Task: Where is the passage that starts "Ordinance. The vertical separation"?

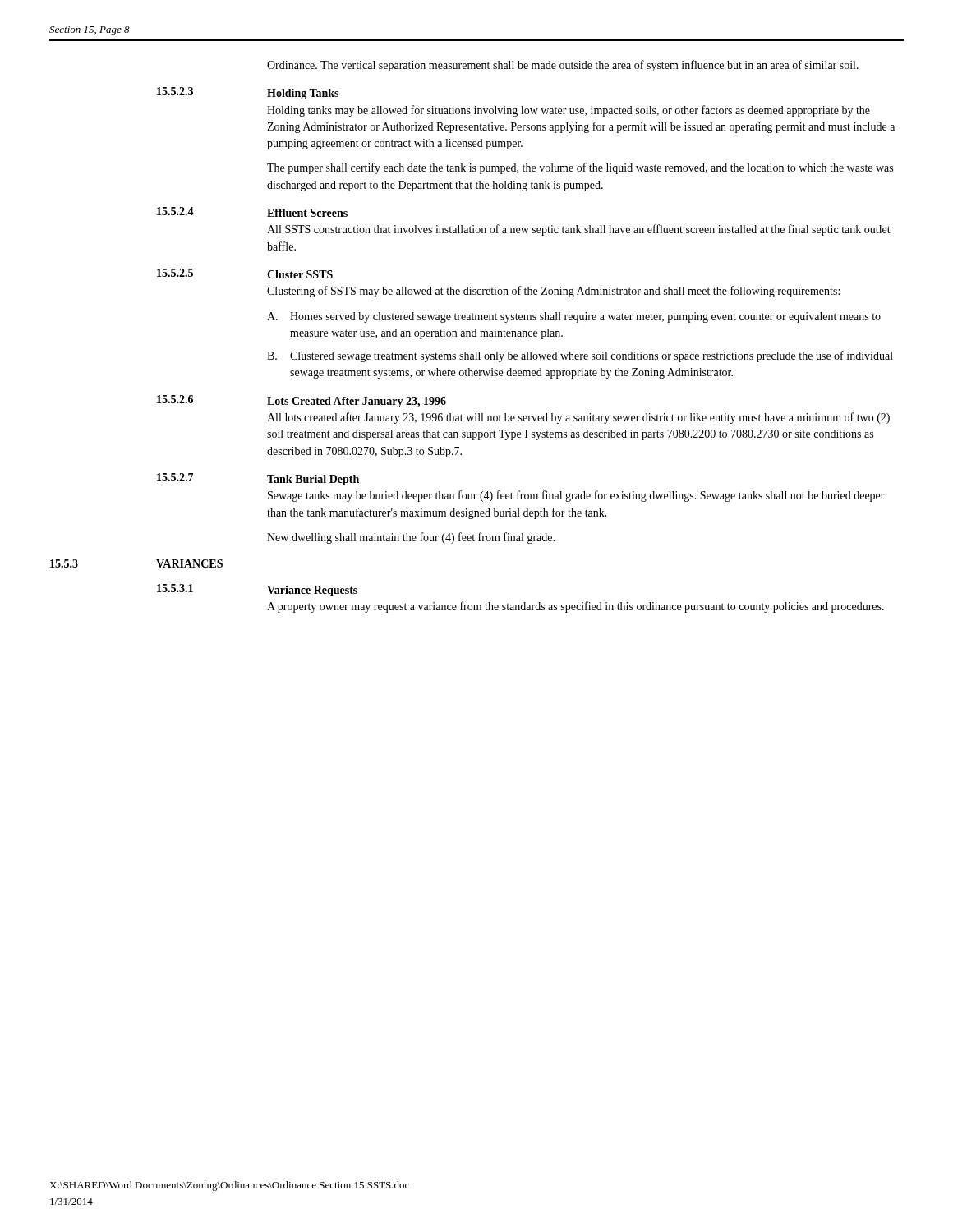Action: (585, 66)
